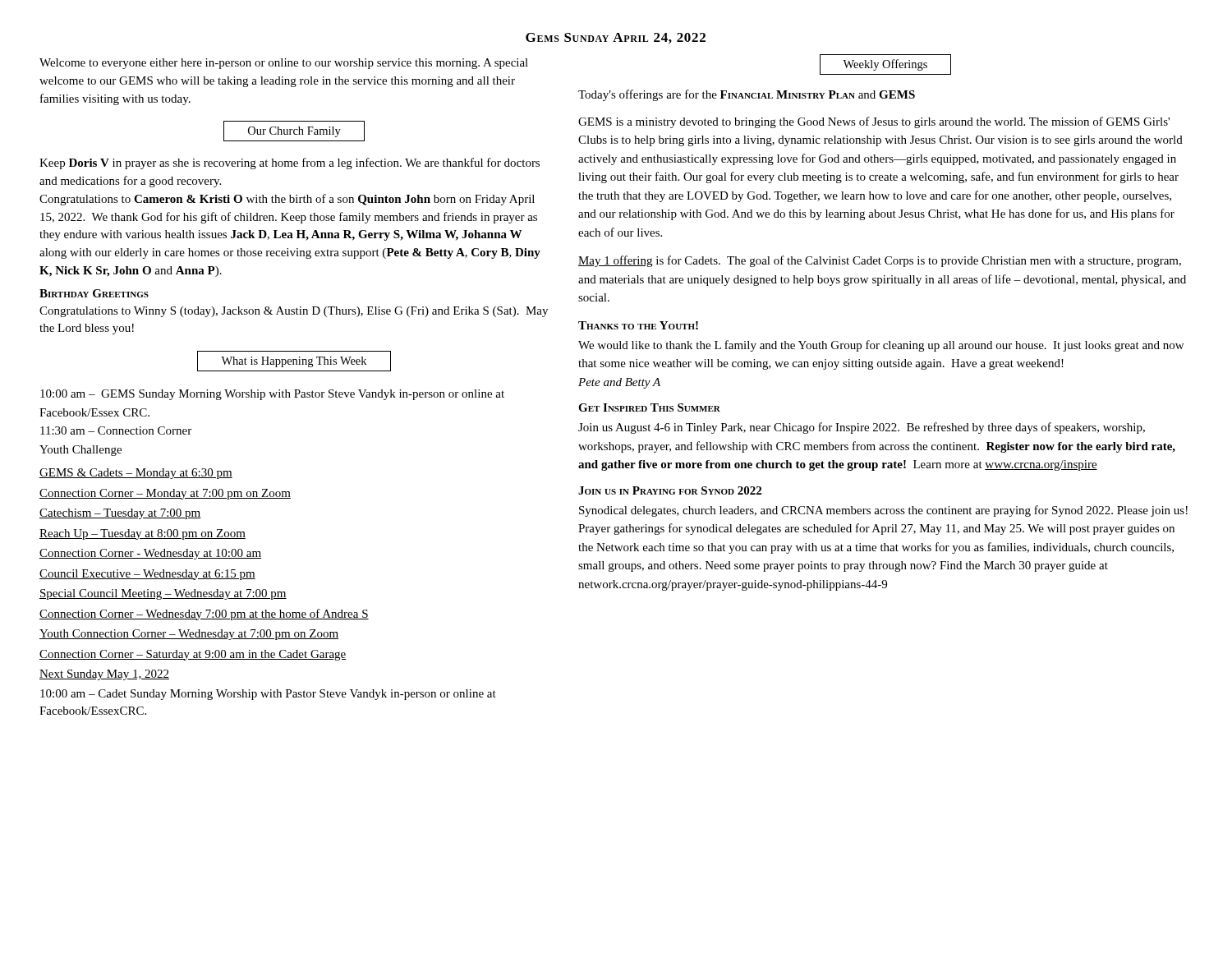Find "Join us in Praying for Synod 2022" on this page

(670, 490)
